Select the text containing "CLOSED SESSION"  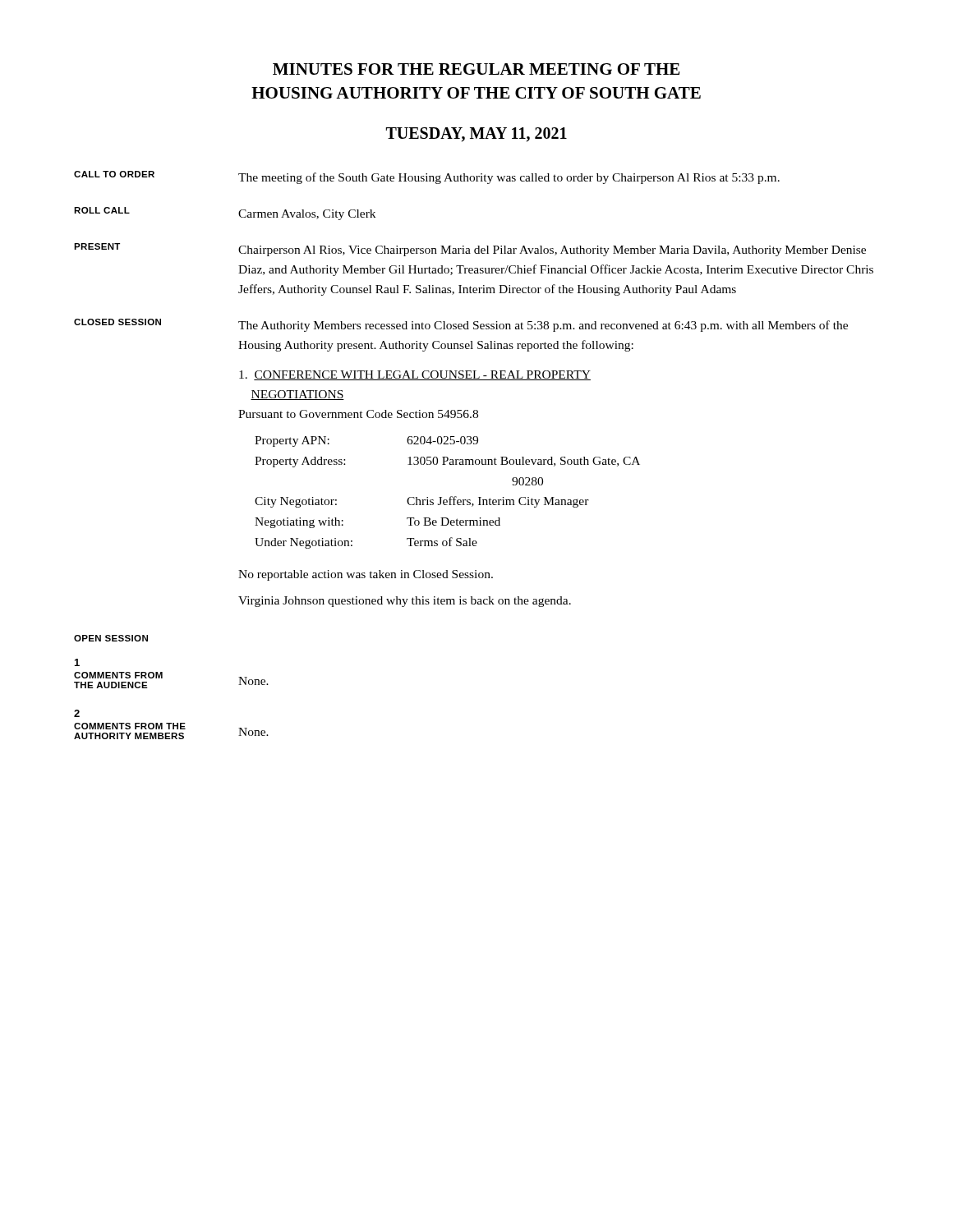pos(118,322)
